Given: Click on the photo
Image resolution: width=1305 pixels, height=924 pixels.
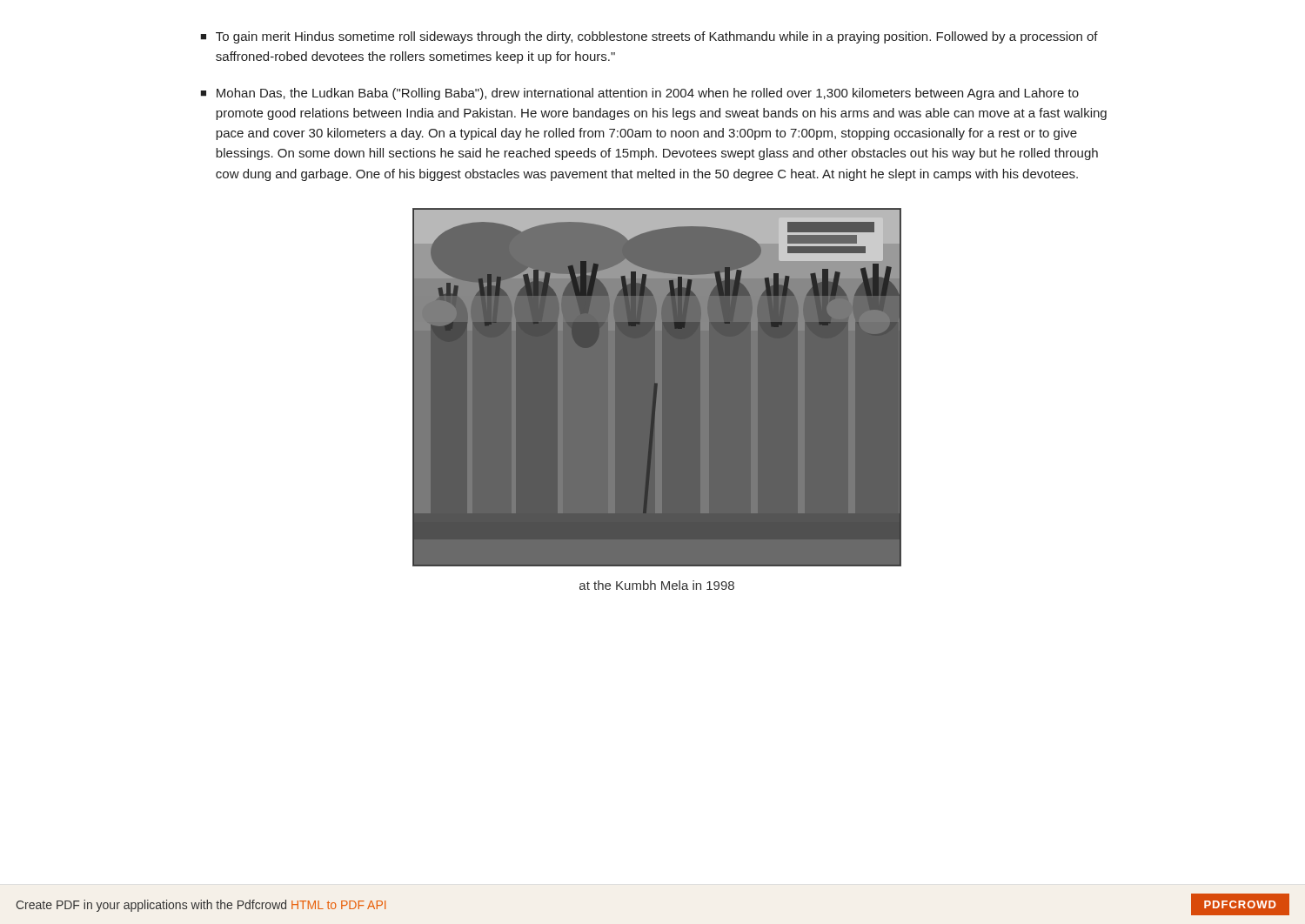Looking at the screenshot, I should pyautogui.click(x=657, y=400).
